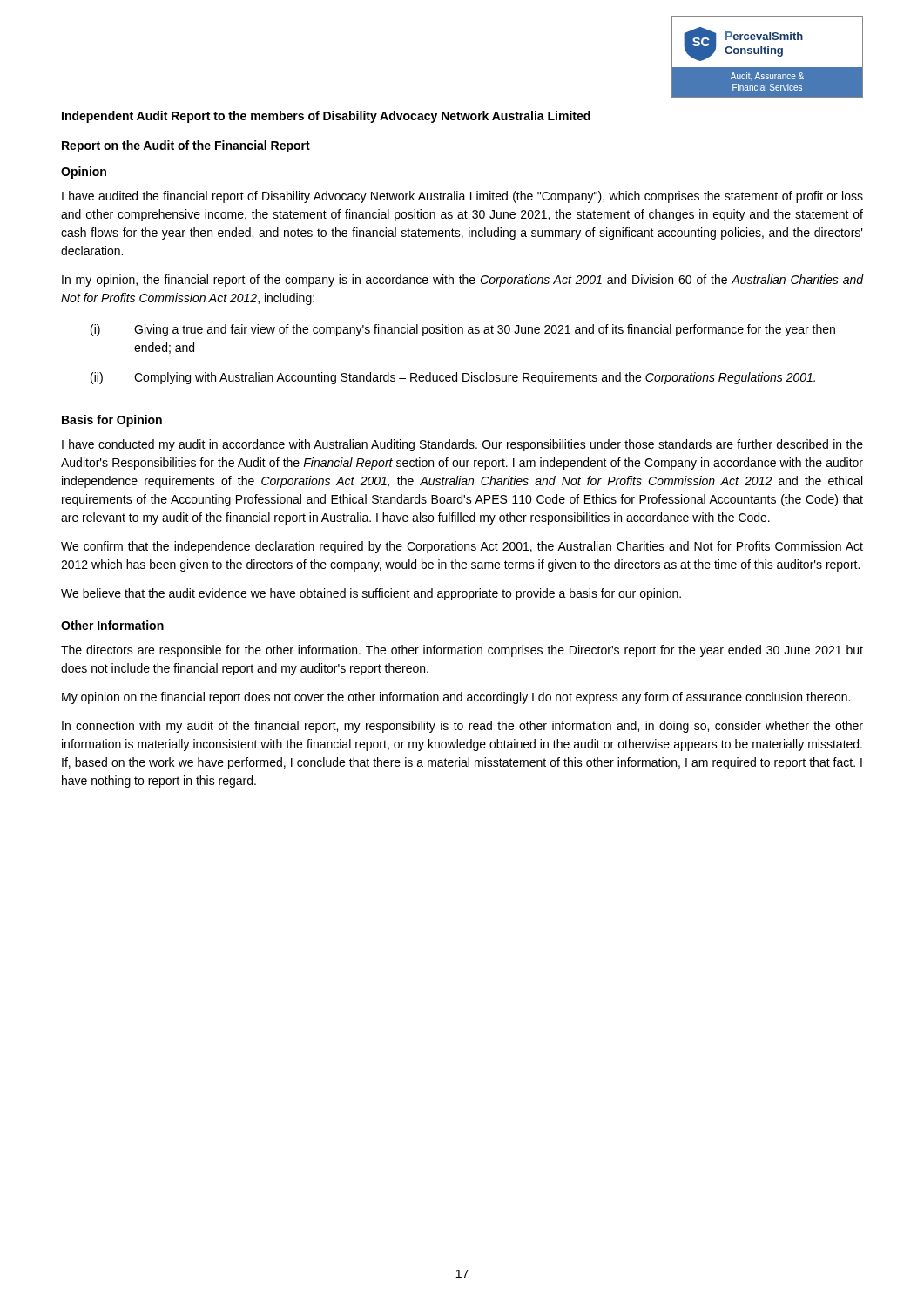Find the block starting "We believe that the"
The image size is (924, 1307).
pyautogui.click(x=371, y=593)
